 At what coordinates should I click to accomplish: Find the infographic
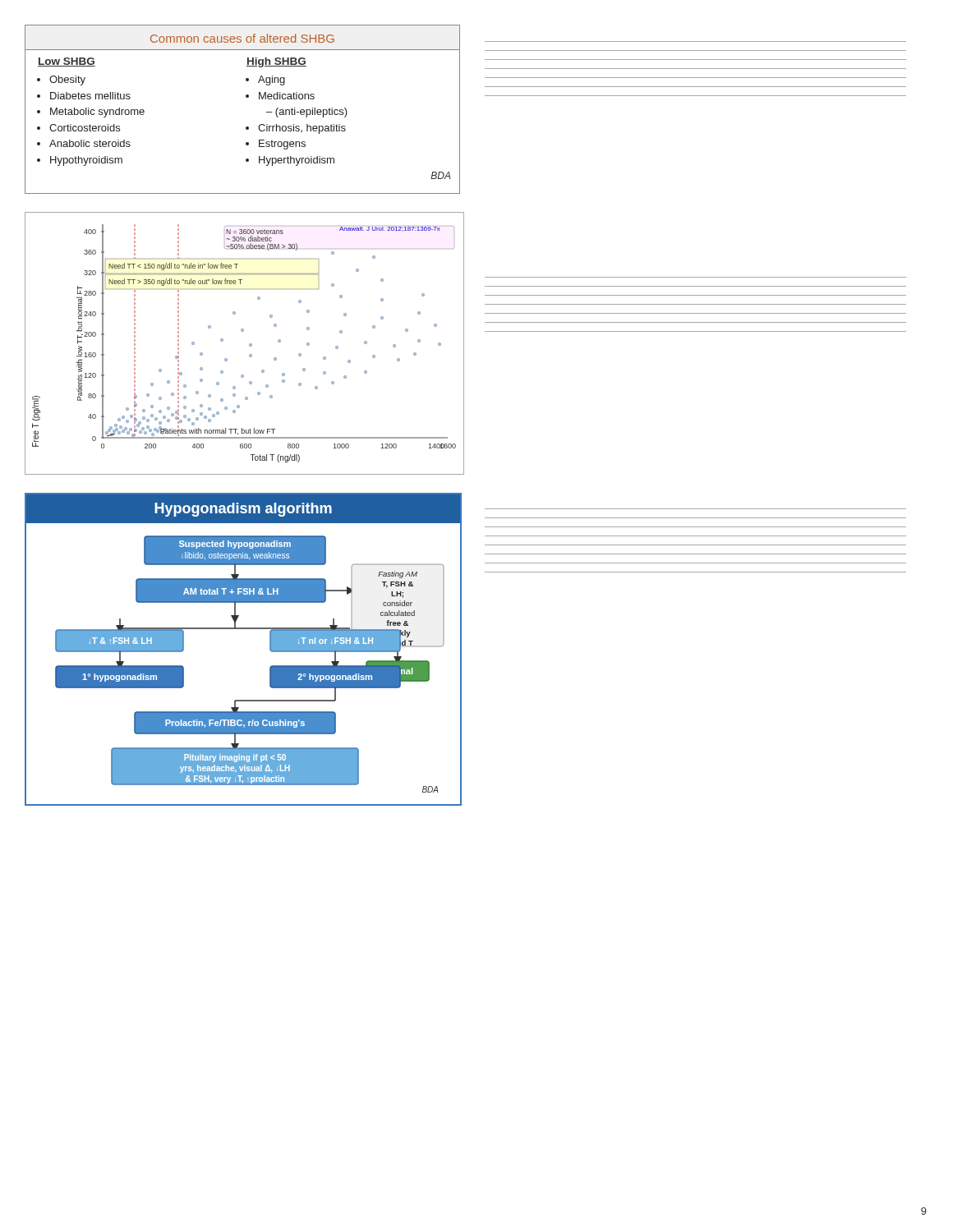(242, 109)
